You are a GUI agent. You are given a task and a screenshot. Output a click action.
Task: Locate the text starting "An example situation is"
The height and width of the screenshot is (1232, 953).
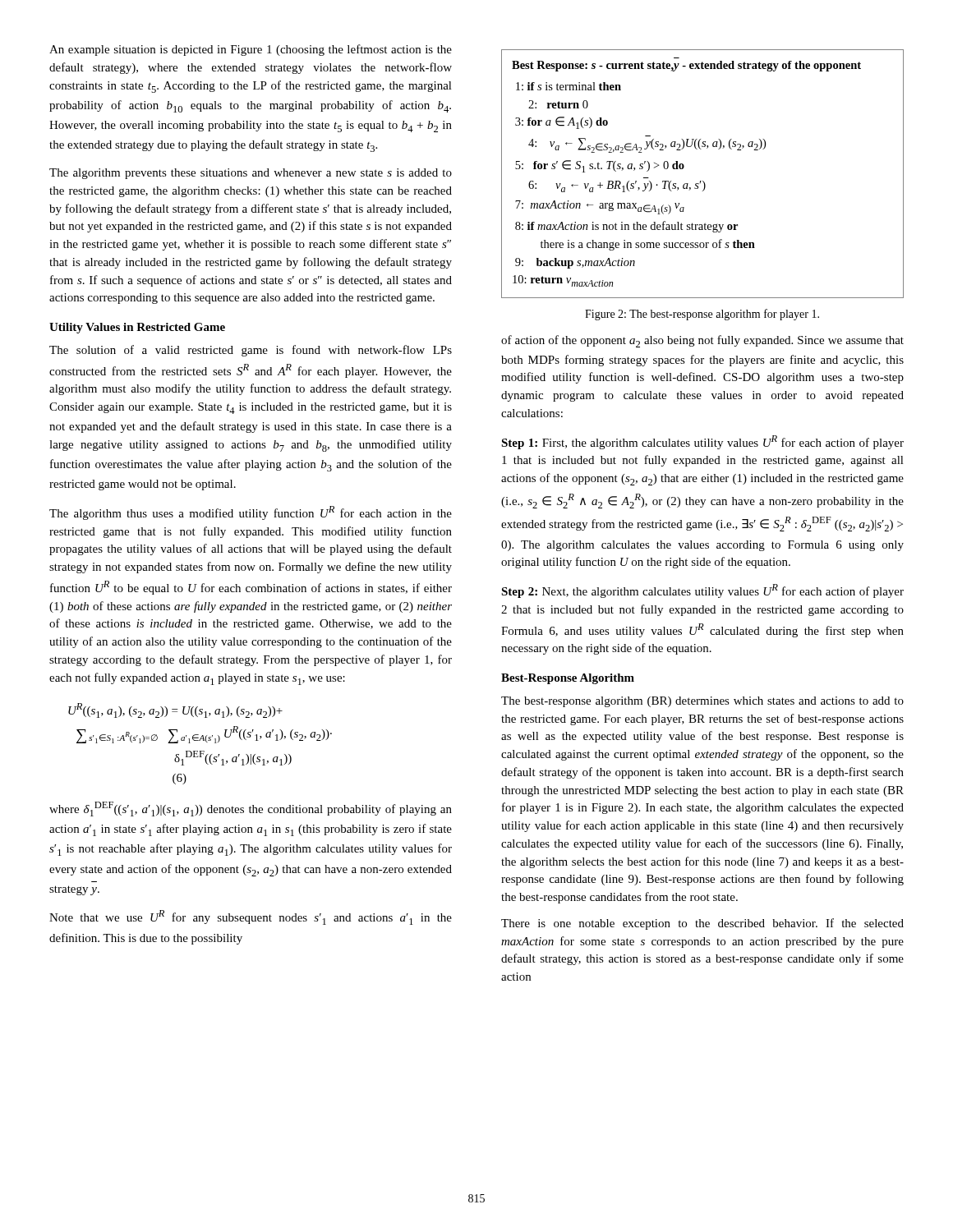point(251,174)
